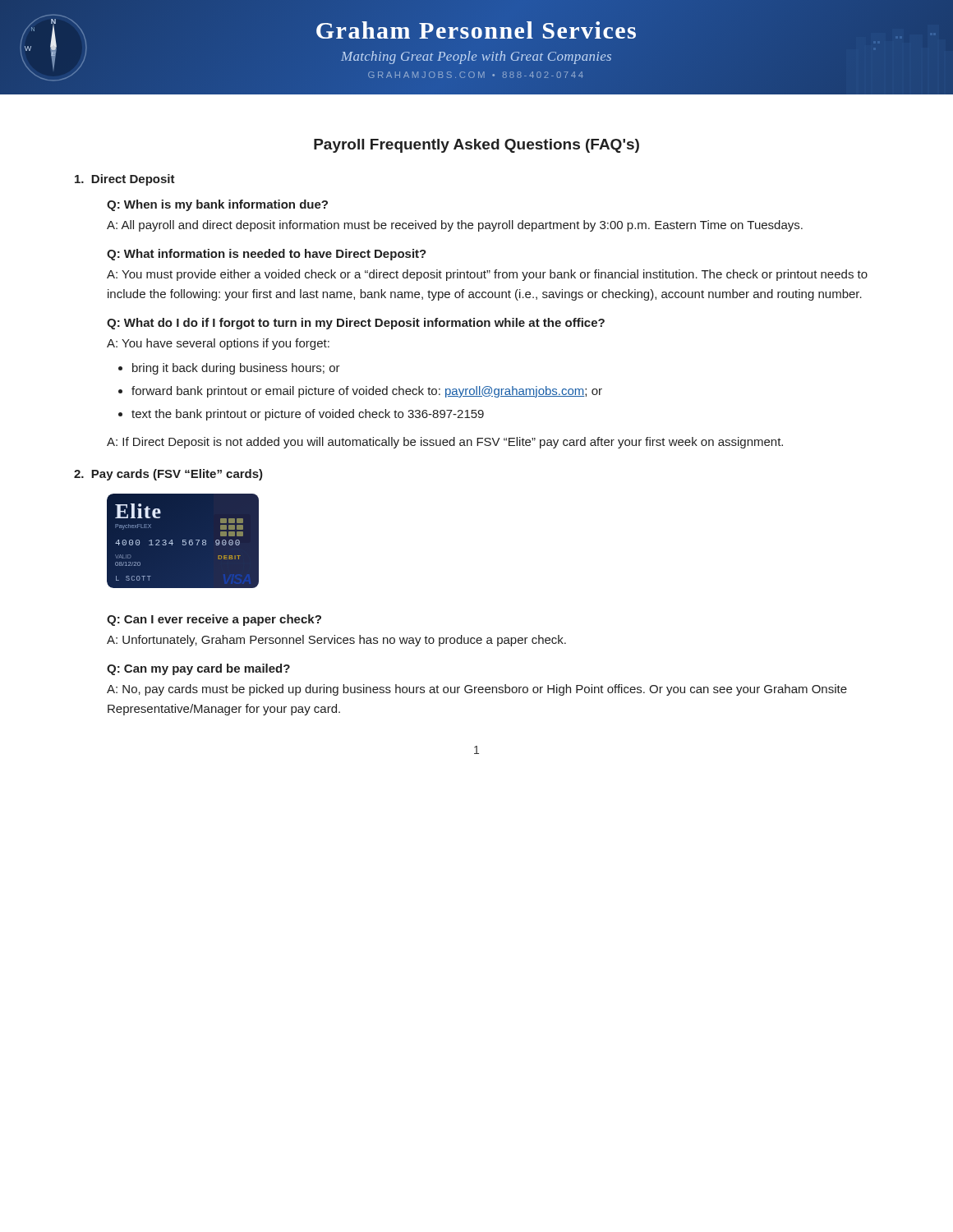
Task: Find the region starting "text the bank"
Action: pos(308,413)
